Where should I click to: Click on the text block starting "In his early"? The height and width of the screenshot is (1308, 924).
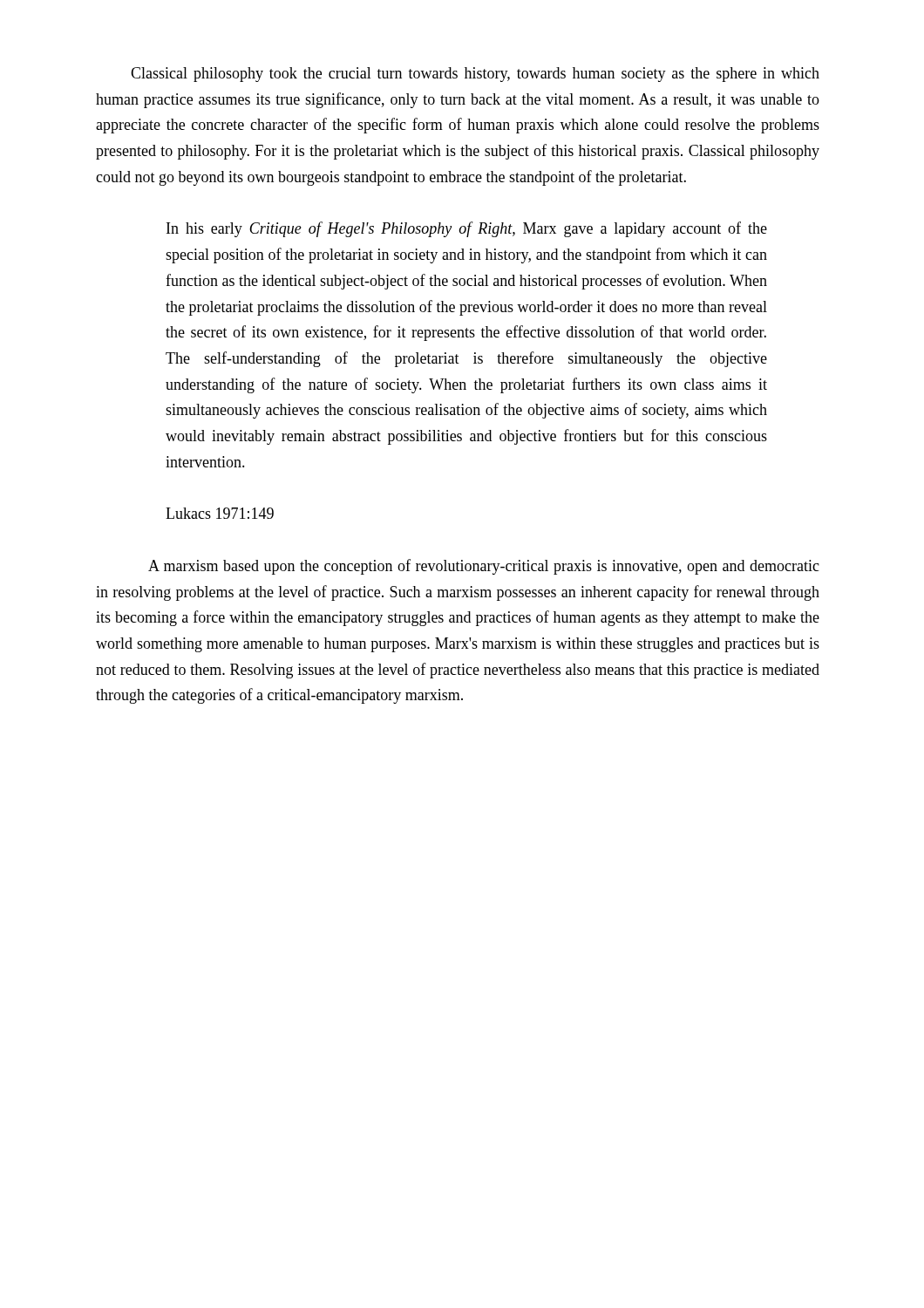(x=466, y=345)
